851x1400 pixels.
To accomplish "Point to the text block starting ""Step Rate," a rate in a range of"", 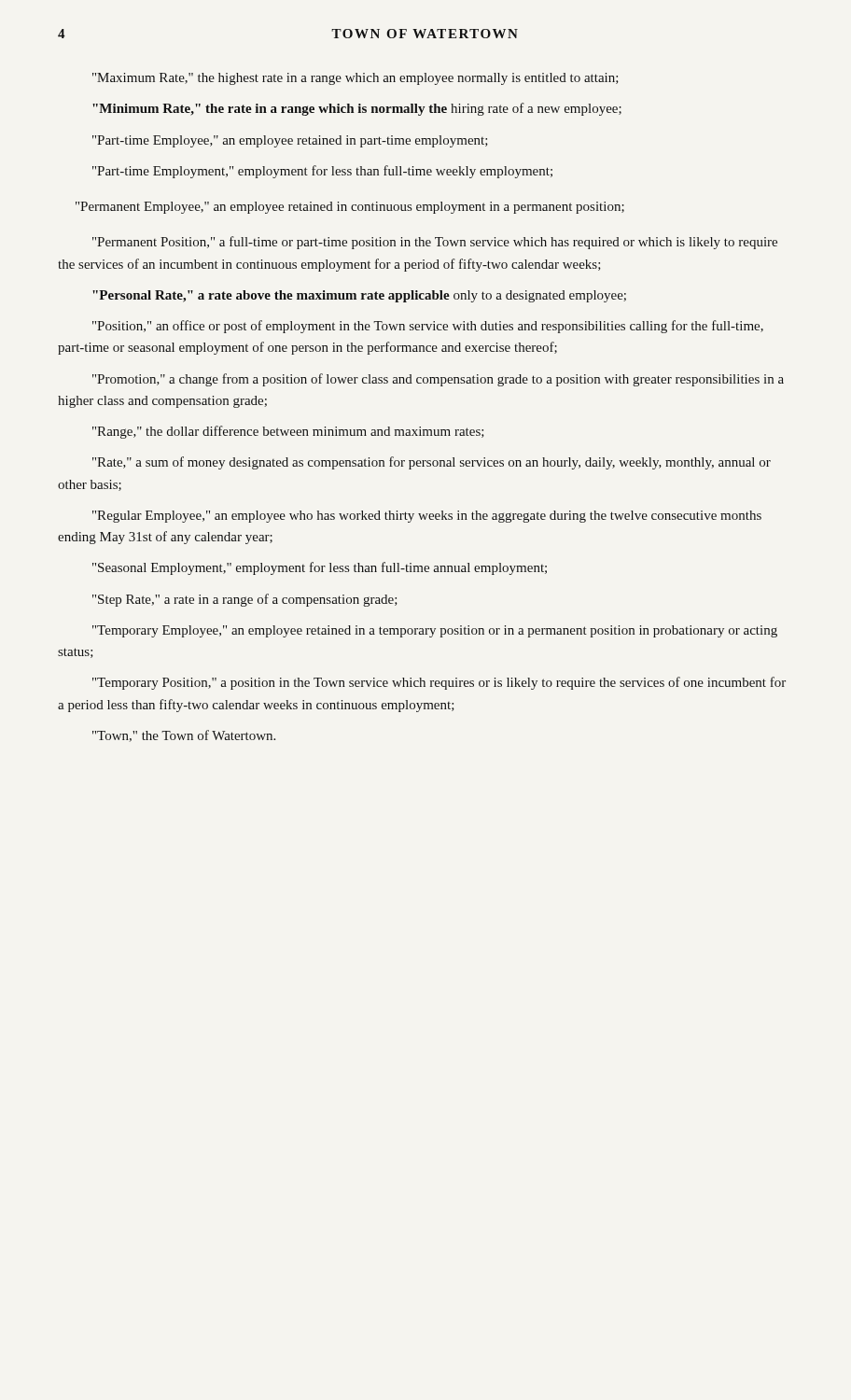I will [245, 600].
